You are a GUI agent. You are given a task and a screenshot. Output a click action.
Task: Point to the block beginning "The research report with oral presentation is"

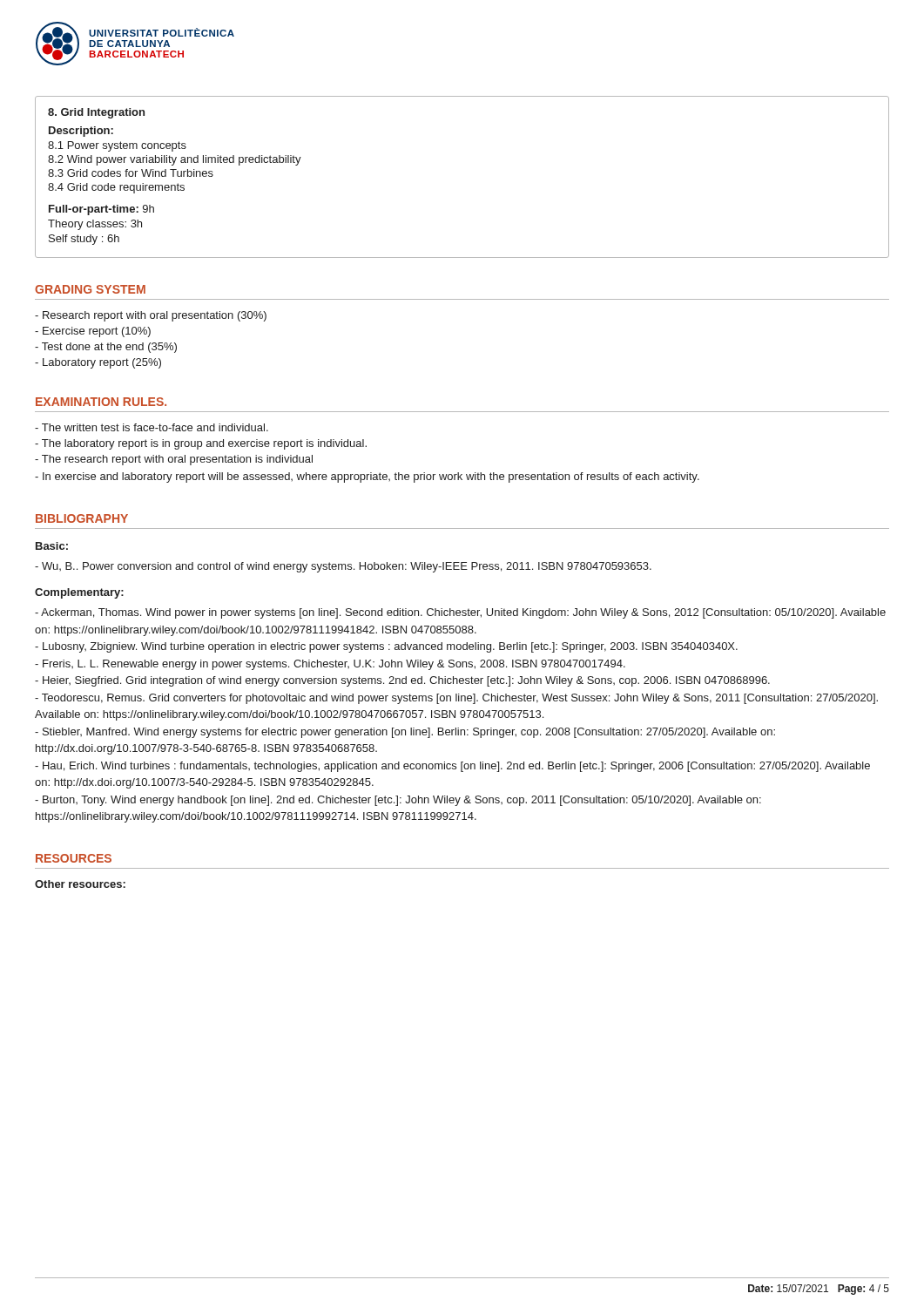174,459
